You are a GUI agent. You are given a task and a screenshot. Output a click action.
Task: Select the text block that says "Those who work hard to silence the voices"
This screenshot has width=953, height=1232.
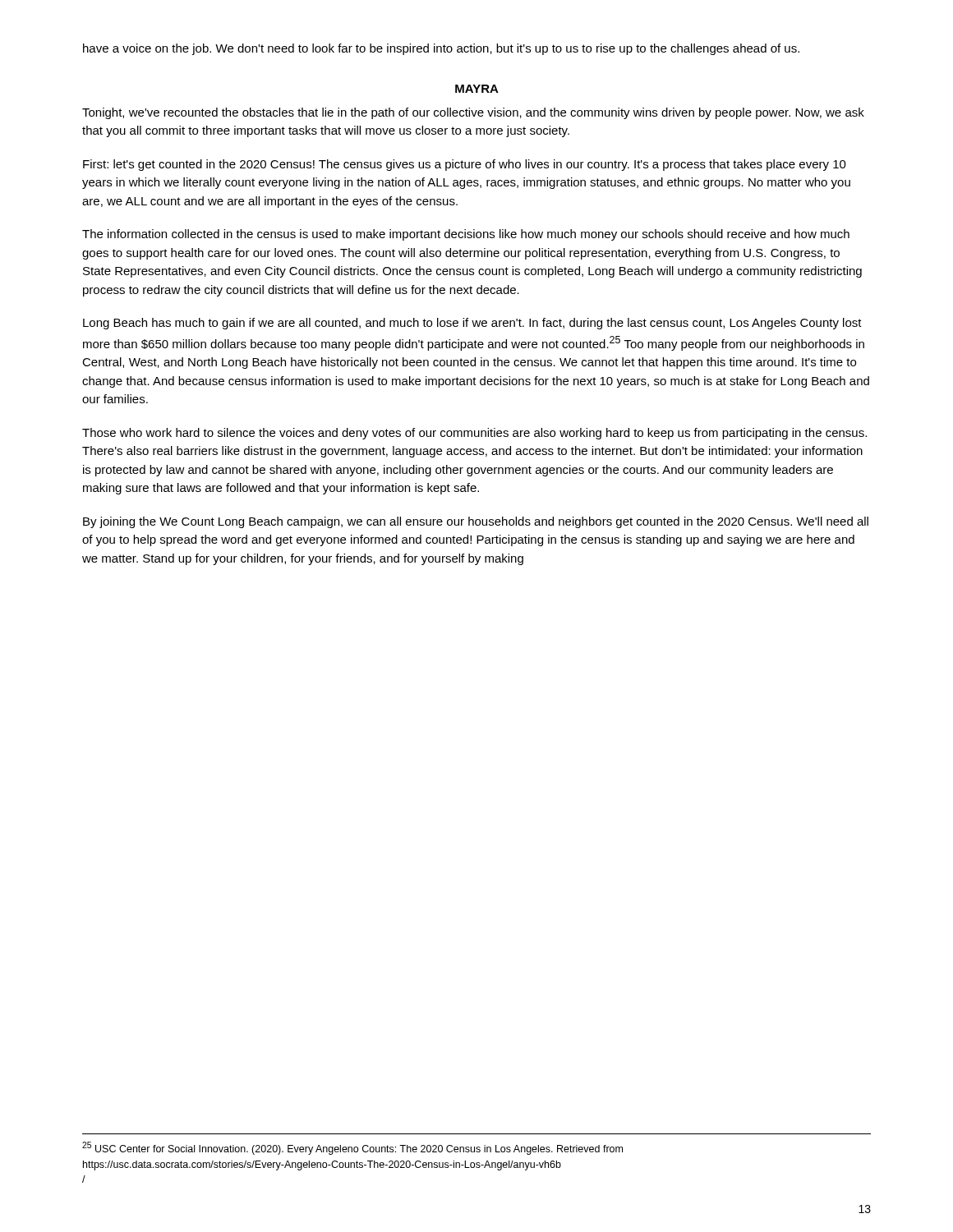475,460
